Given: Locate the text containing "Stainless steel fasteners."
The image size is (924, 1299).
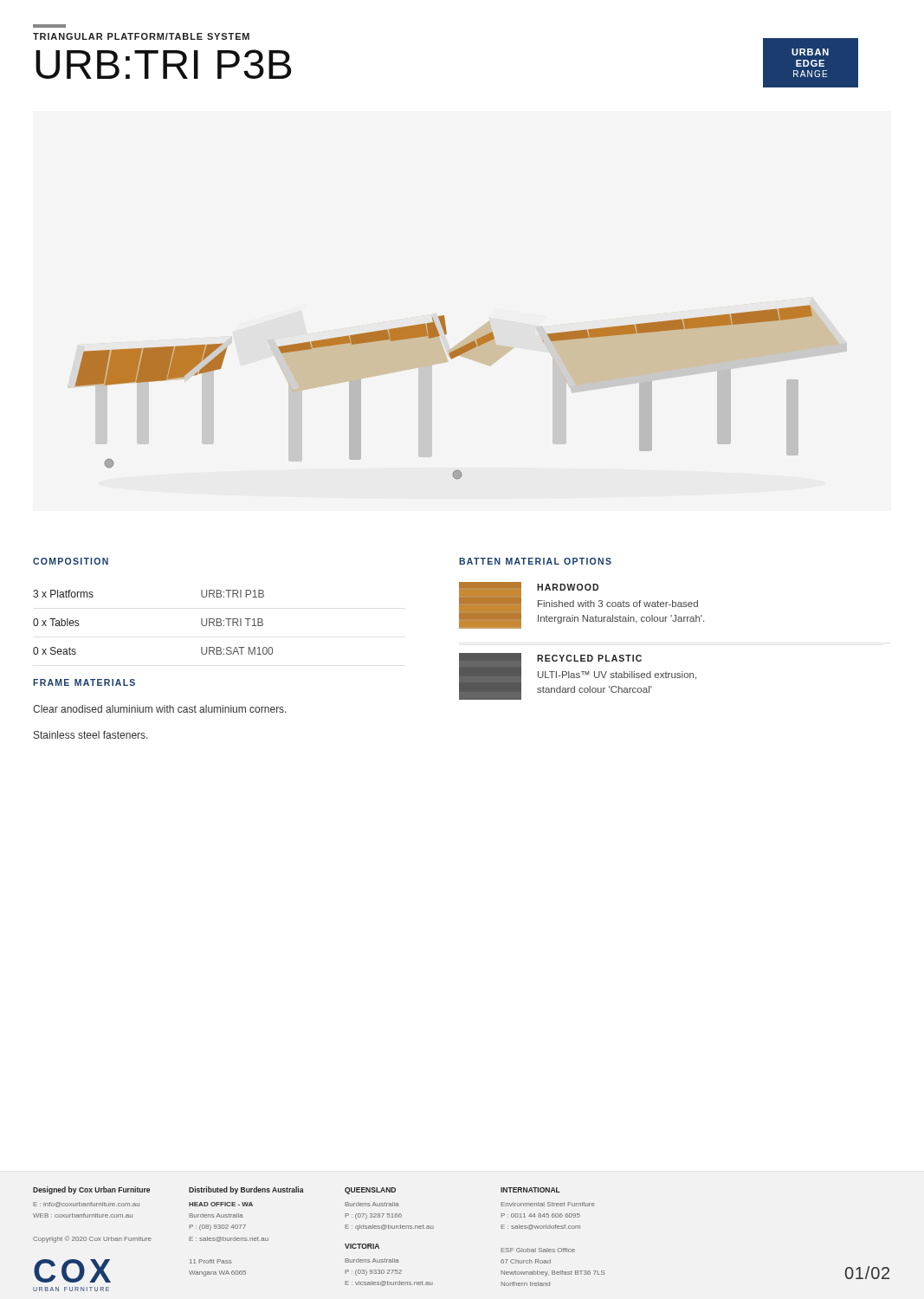Looking at the screenshot, I should point(91,735).
